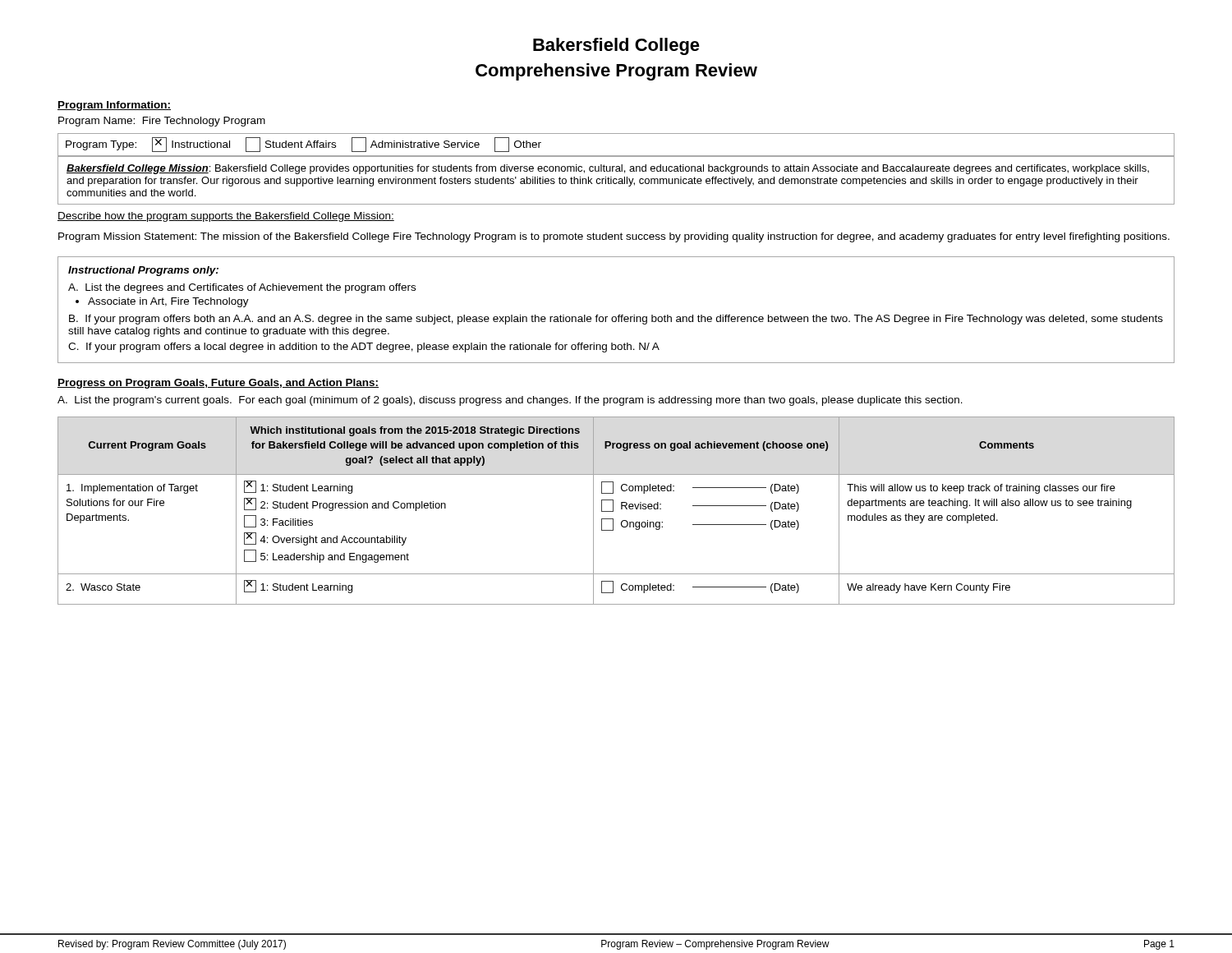Click on the table containing "Current Program Goals"
1232x953 pixels.
pos(616,511)
